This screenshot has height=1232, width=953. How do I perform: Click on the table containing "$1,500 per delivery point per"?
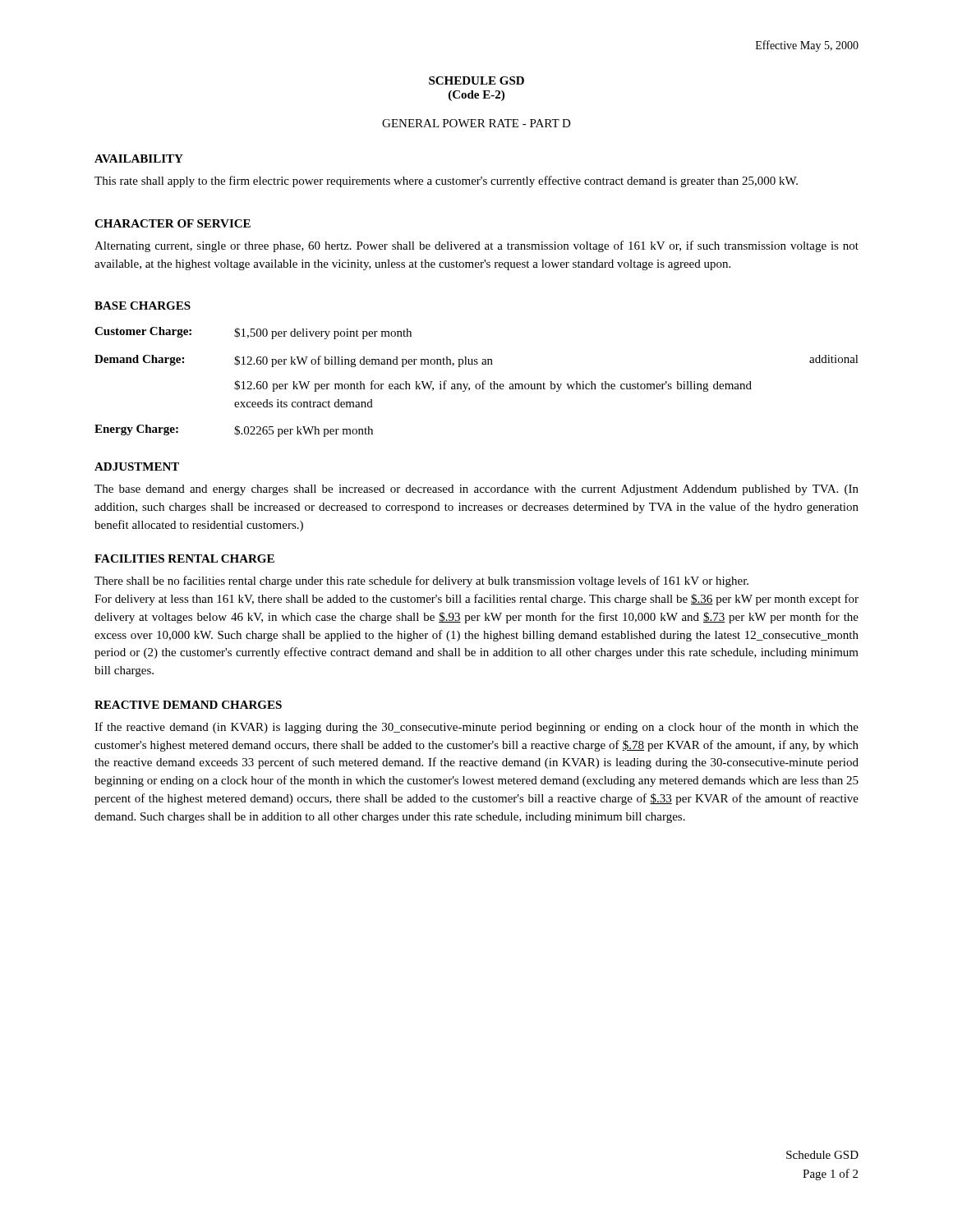[476, 382]
